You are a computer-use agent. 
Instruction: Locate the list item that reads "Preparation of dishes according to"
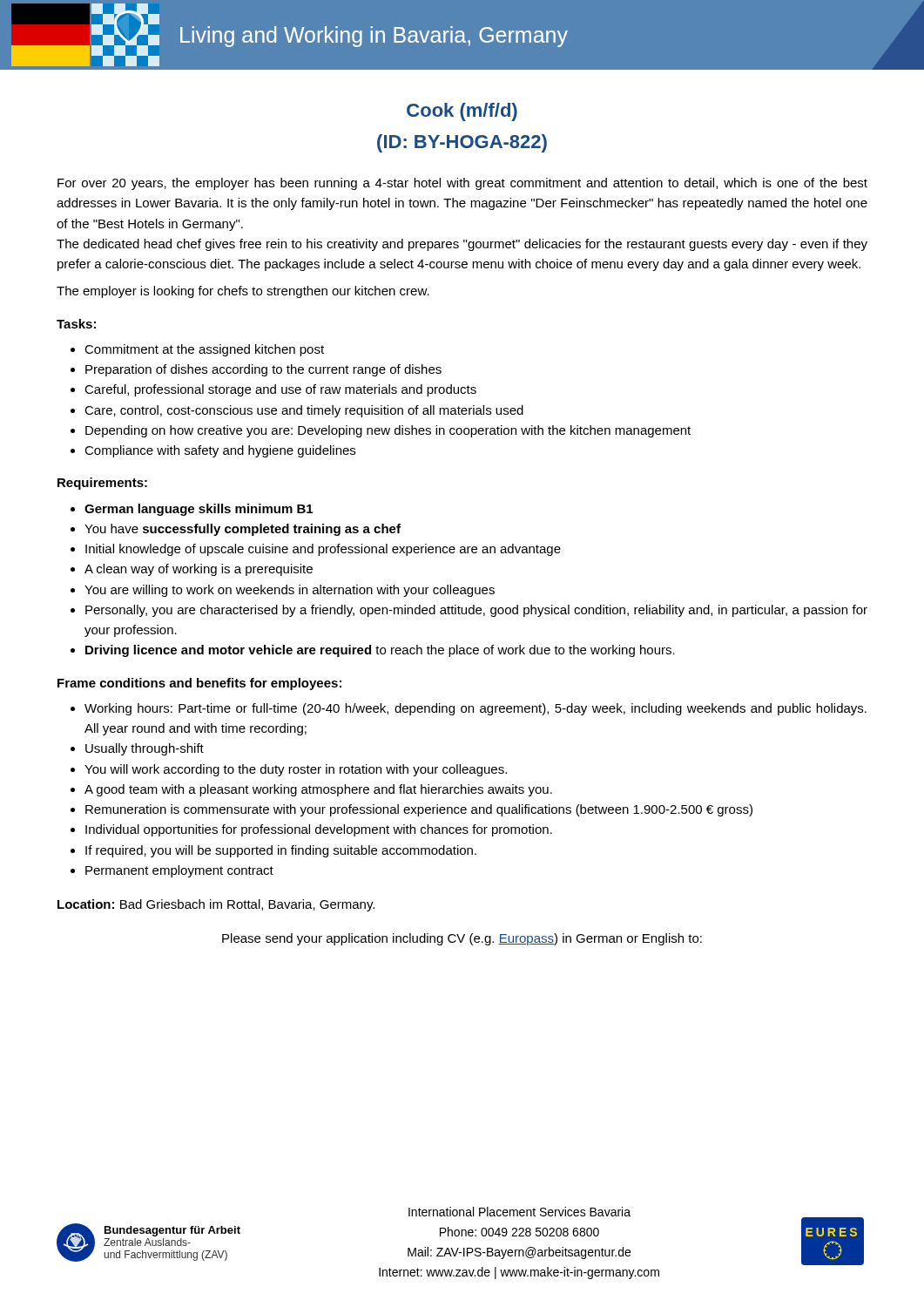pos(263,369)
